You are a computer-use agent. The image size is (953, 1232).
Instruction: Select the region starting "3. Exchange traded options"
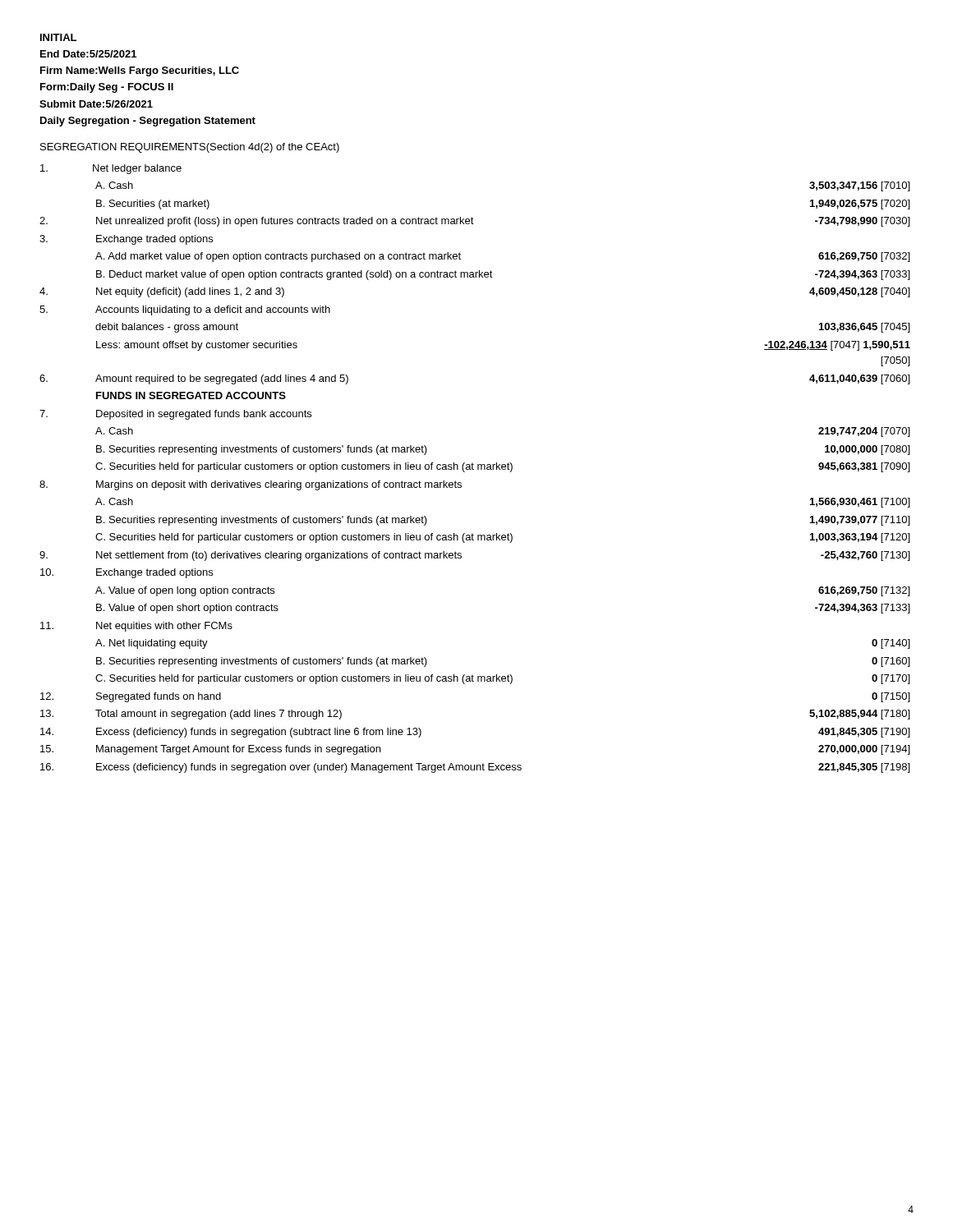click(x=126, y=240)
